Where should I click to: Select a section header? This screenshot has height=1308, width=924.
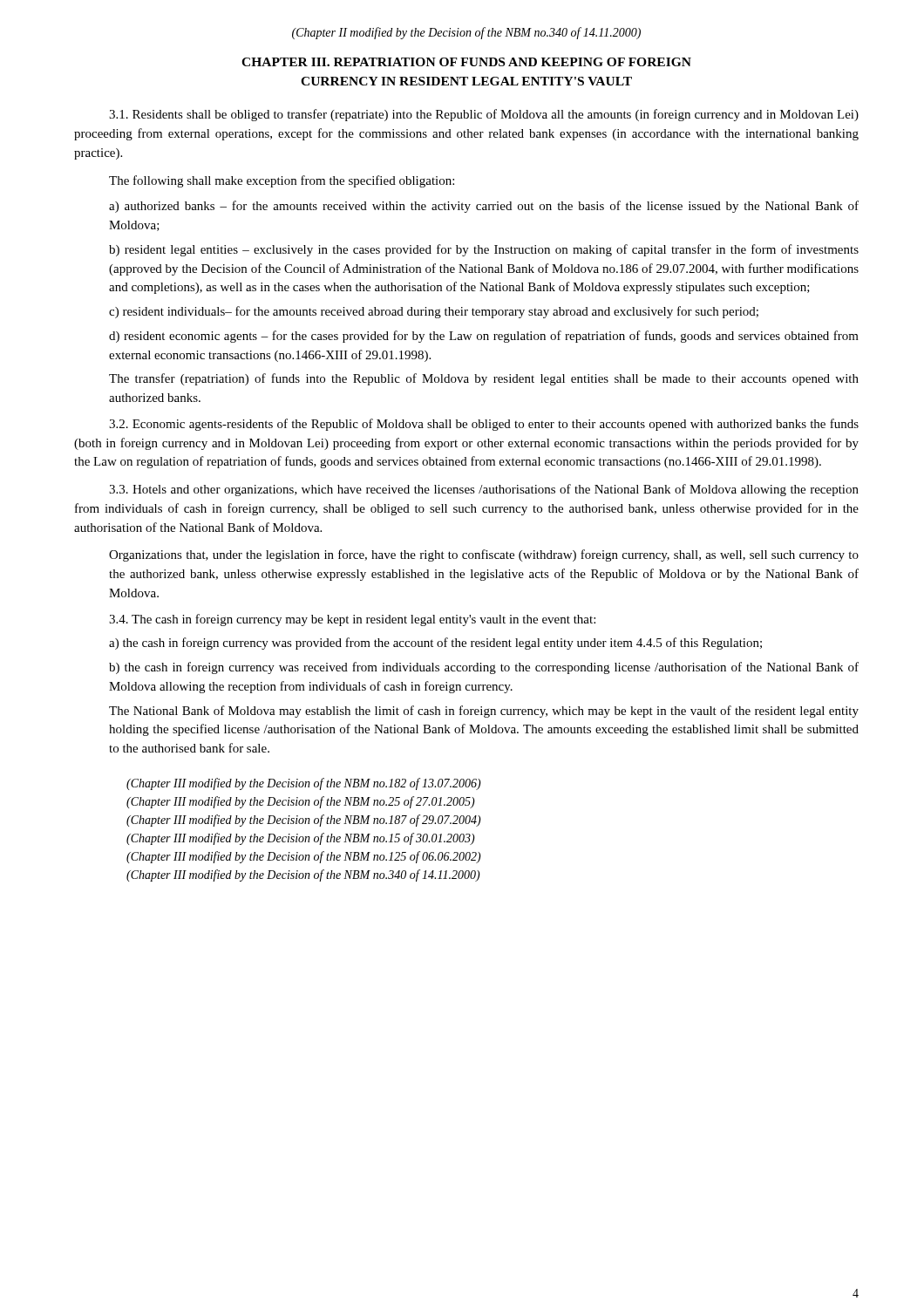tap(466, 71)
